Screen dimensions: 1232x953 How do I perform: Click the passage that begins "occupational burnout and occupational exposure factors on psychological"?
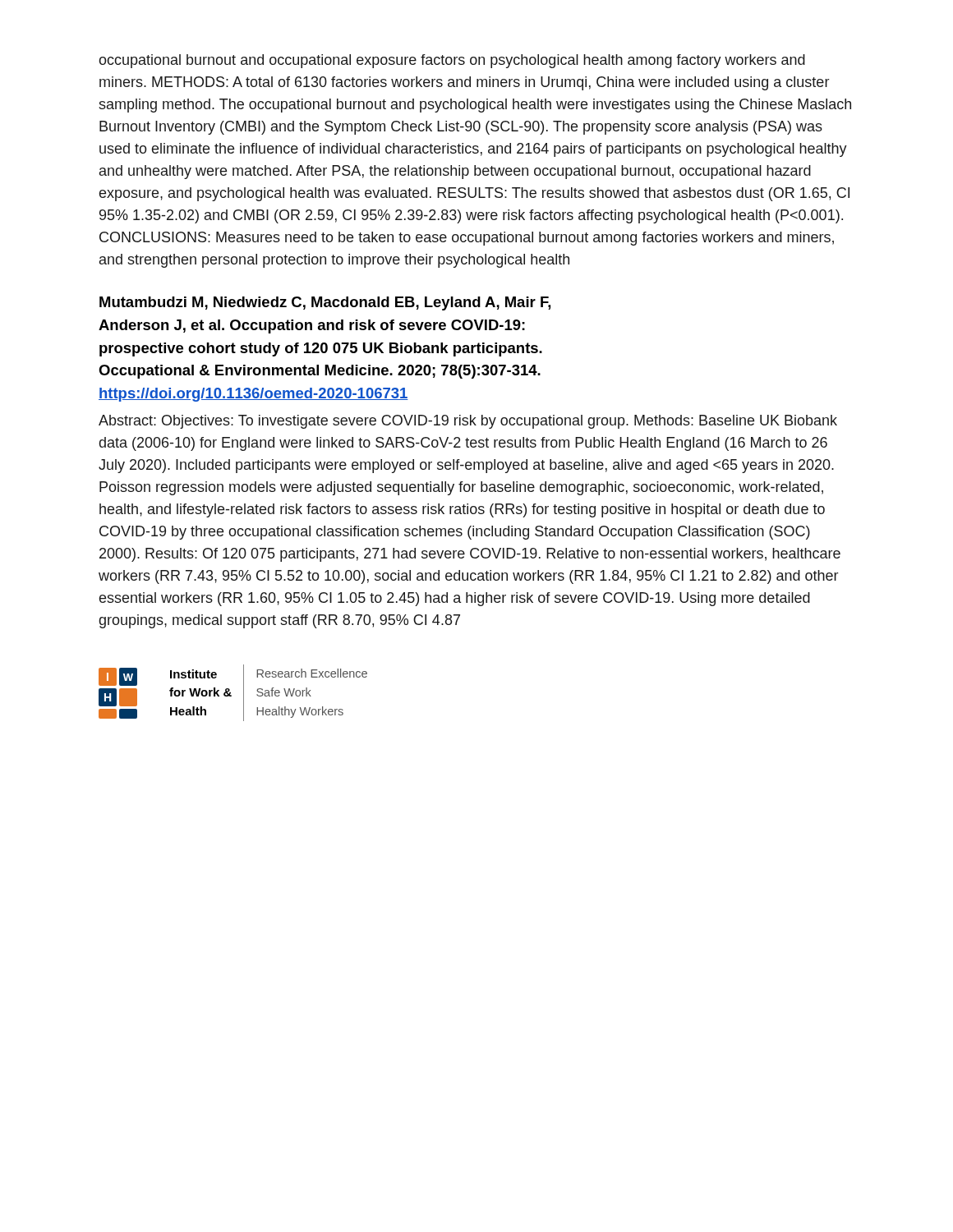[475, 160]
